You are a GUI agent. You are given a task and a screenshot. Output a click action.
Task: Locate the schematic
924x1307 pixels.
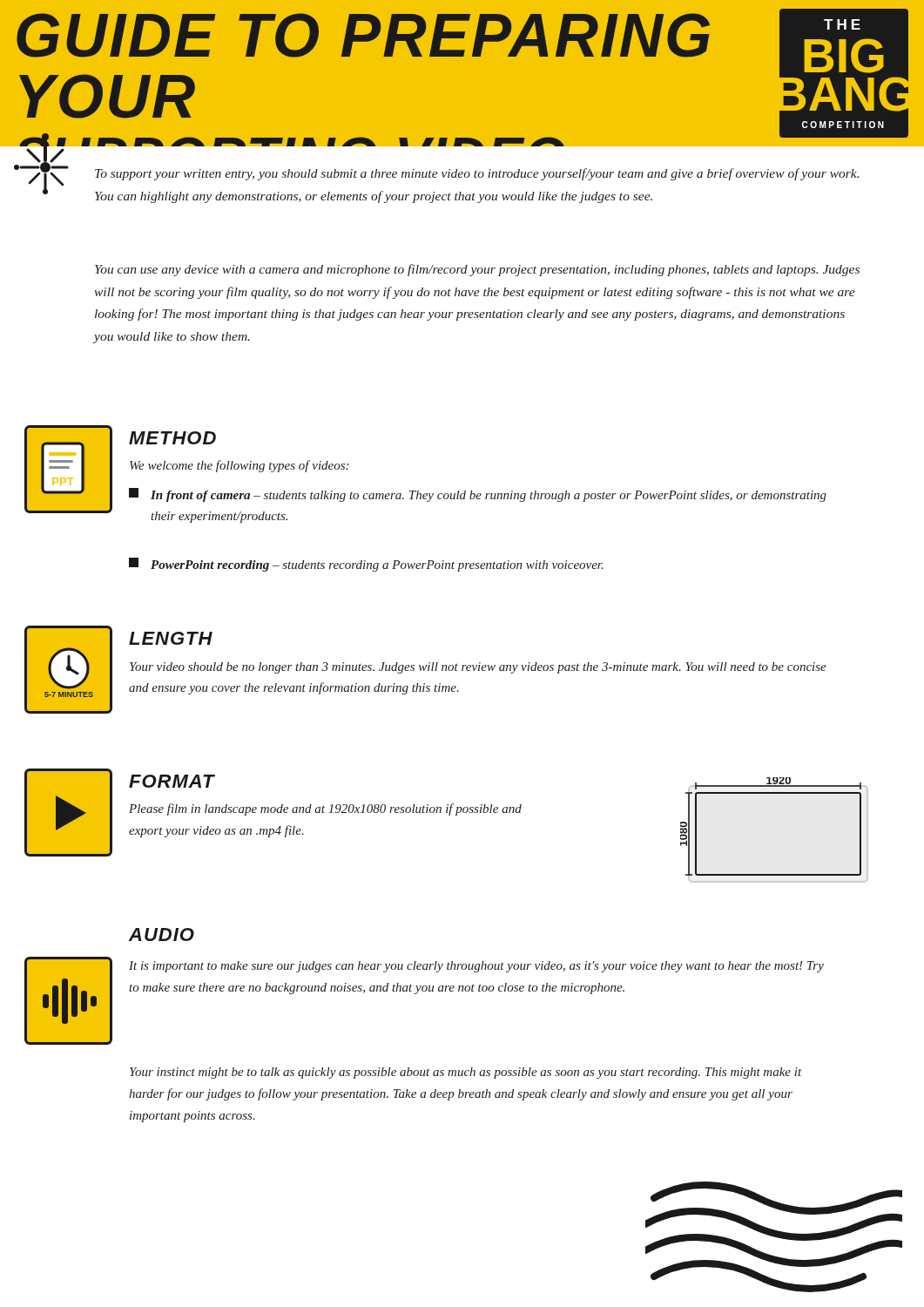pos(778,834)
